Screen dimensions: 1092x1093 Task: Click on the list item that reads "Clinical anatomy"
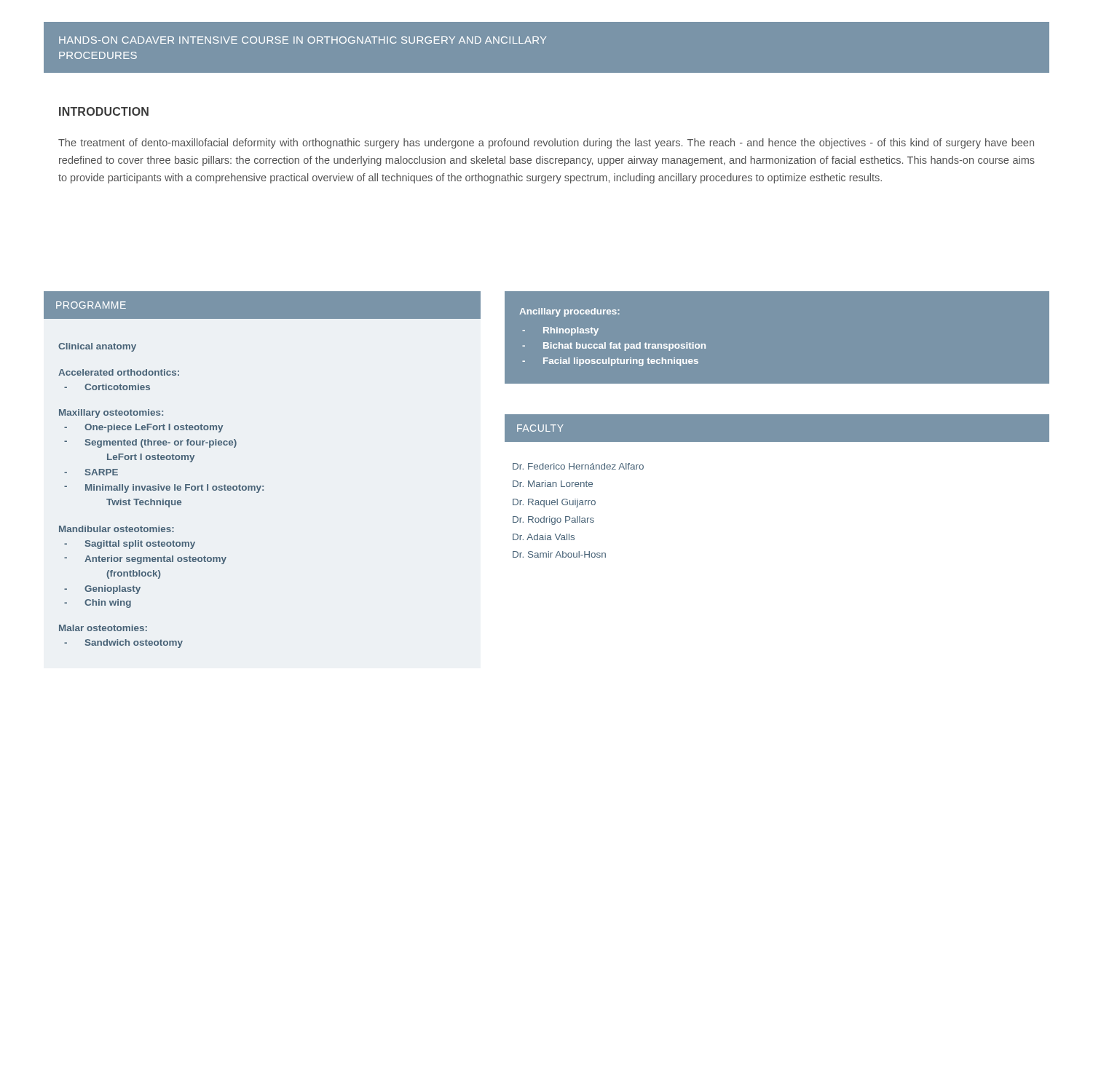point(97,346)
